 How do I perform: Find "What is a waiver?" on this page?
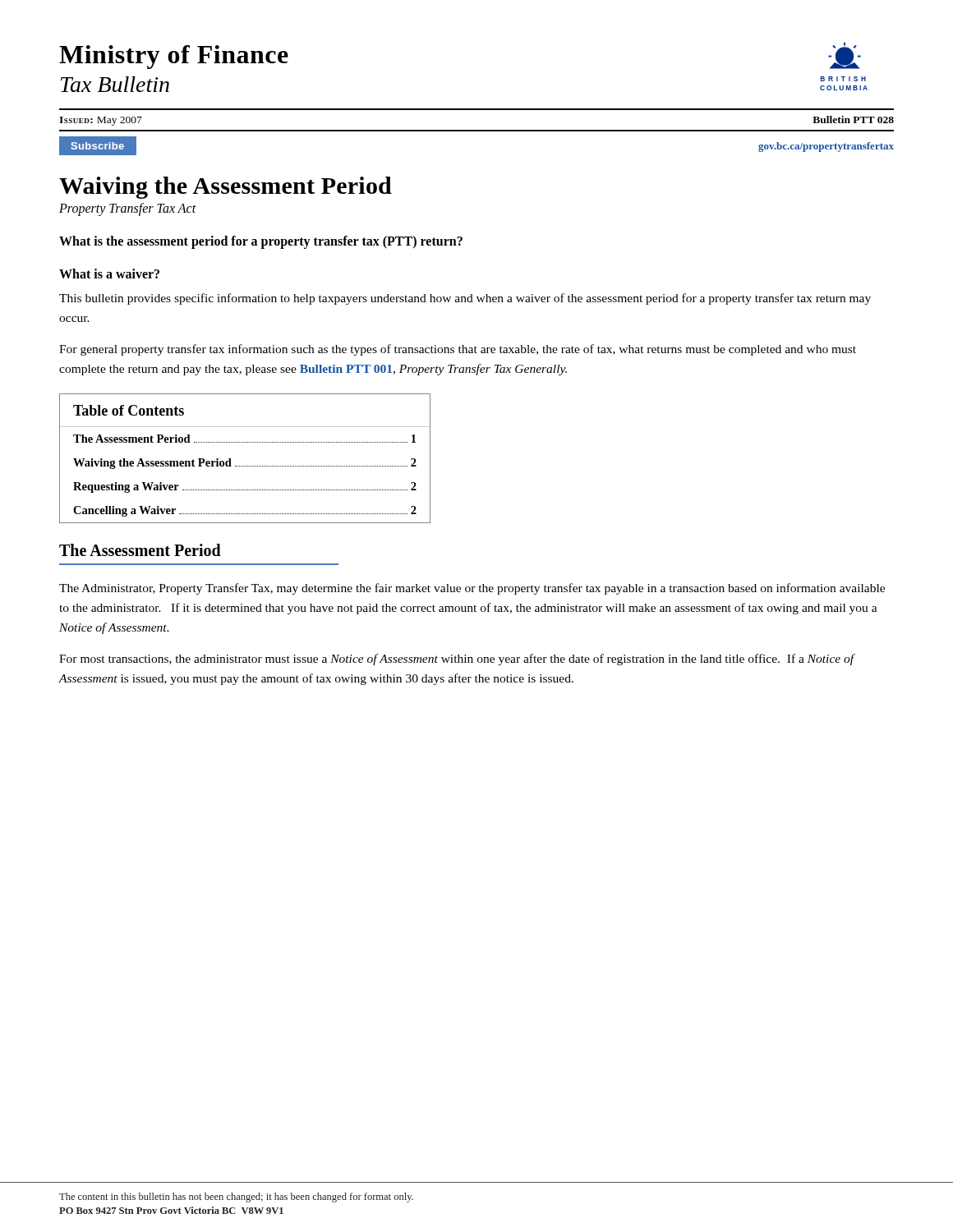click(110, 274)
